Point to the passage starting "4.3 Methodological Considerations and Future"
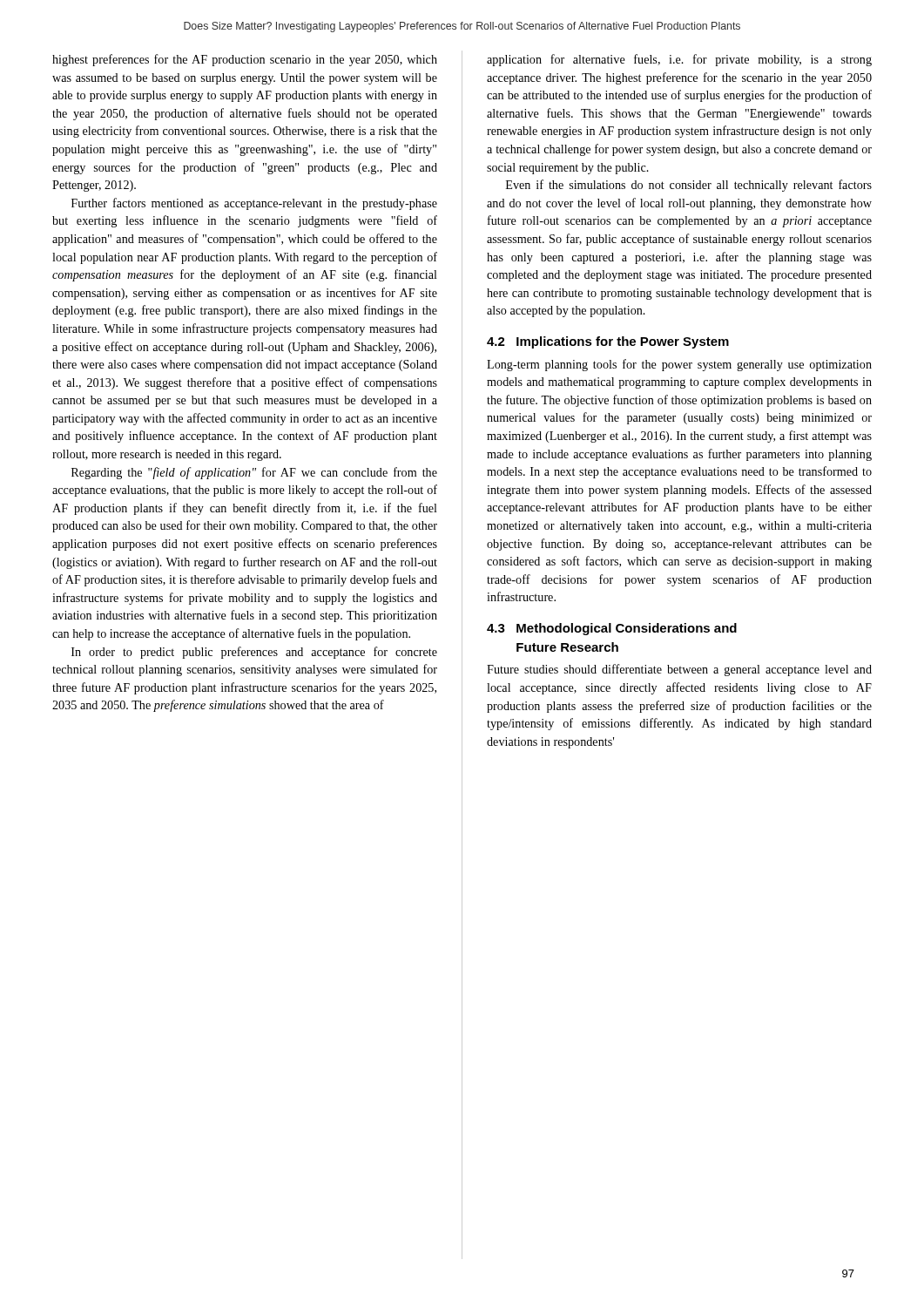 pos(612,637)
